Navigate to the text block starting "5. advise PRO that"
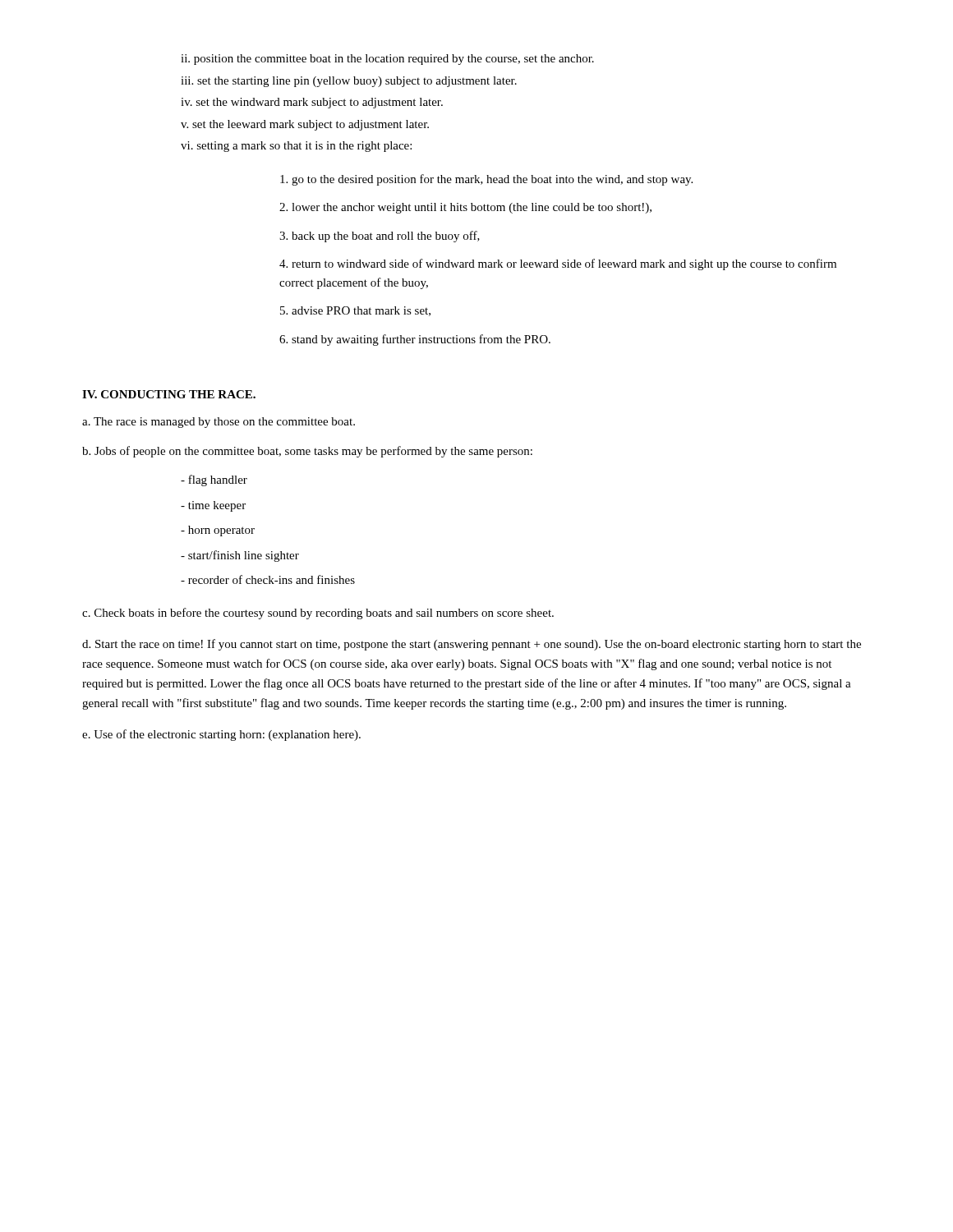The image size is (953, 1232). click(x=355, y=310)
